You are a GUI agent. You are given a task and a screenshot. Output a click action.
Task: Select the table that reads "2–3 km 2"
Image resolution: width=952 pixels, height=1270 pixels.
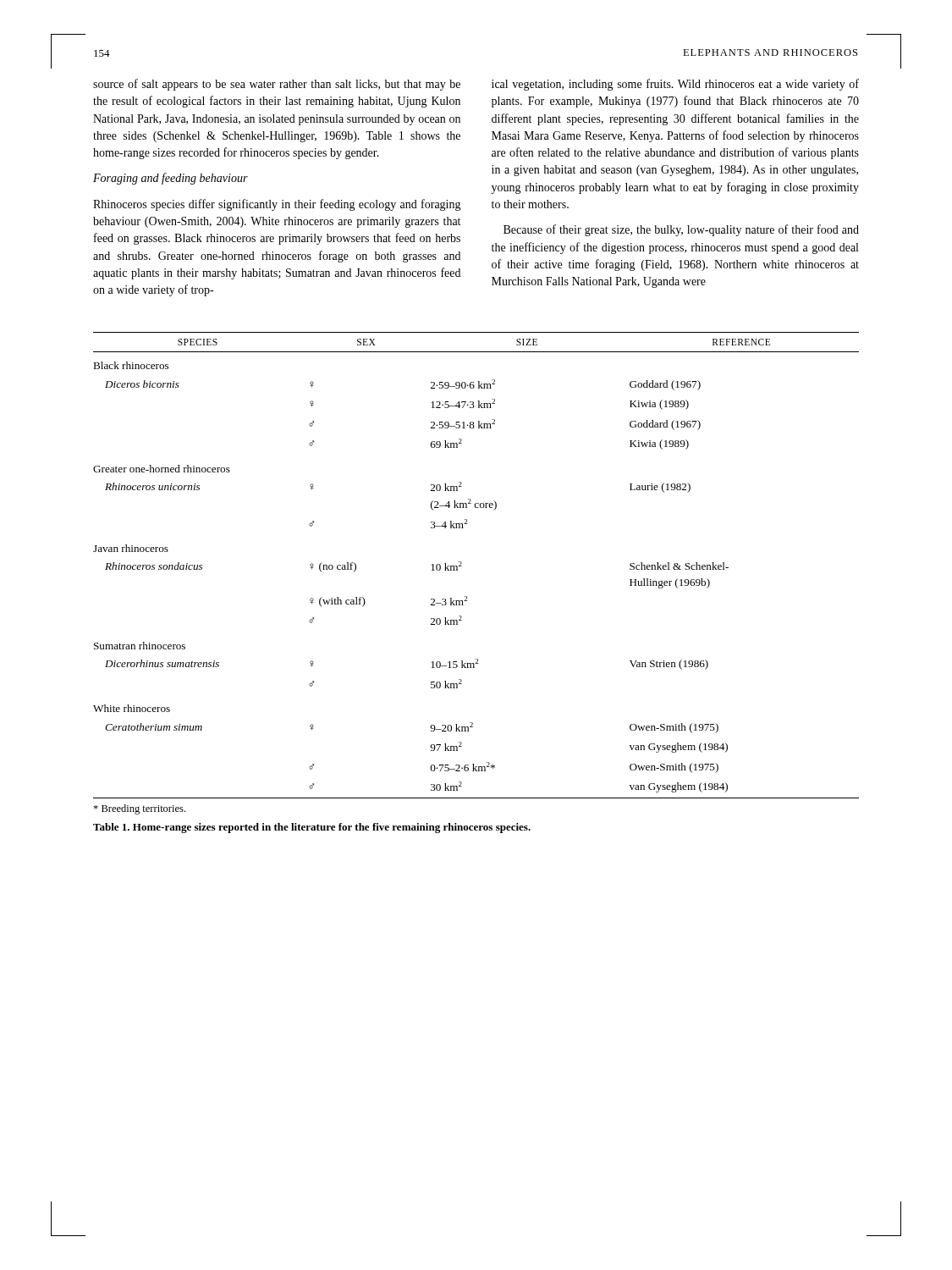(476, 583)
